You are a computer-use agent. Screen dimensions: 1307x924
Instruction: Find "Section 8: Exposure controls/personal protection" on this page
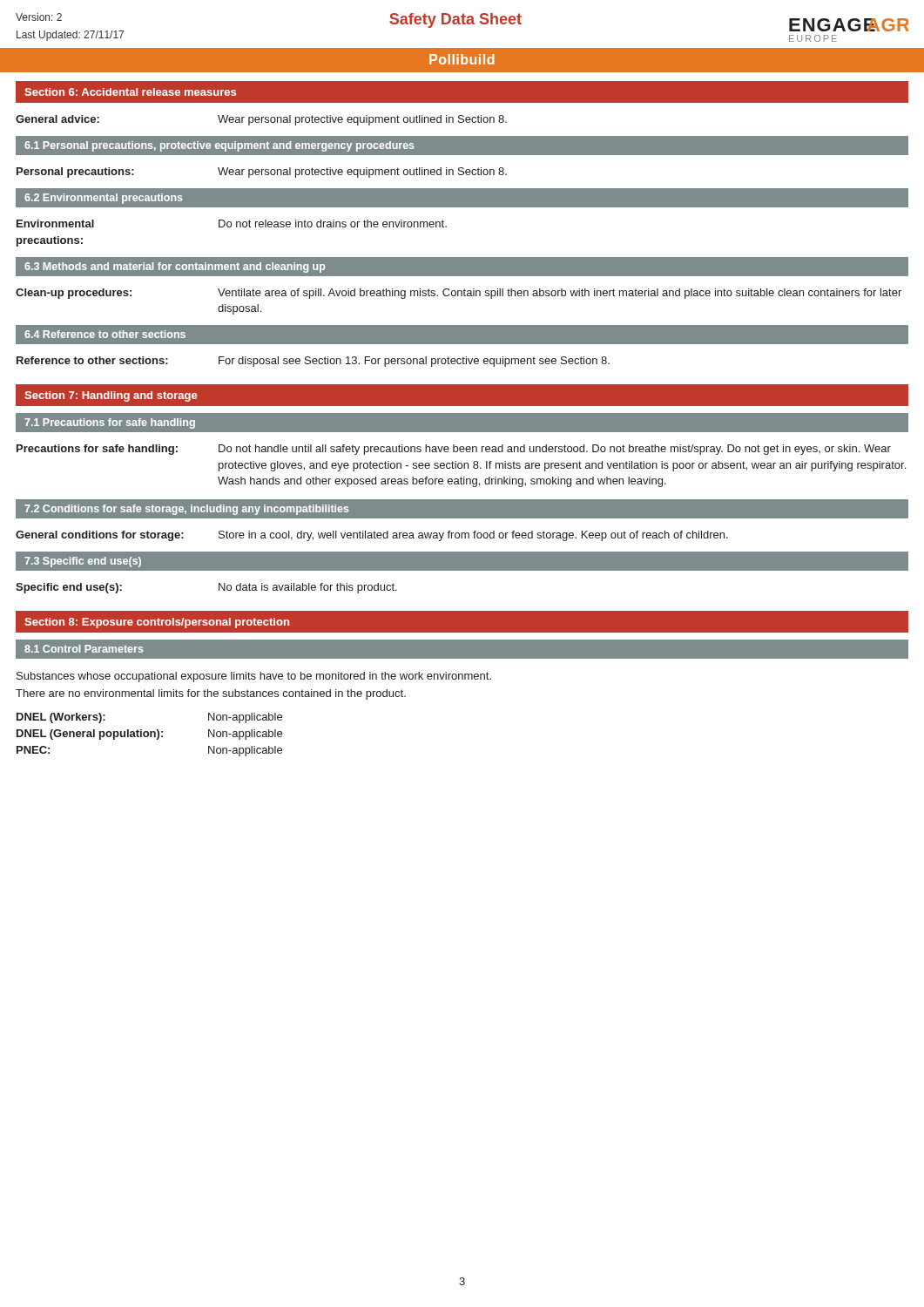(x=157, y=622)
